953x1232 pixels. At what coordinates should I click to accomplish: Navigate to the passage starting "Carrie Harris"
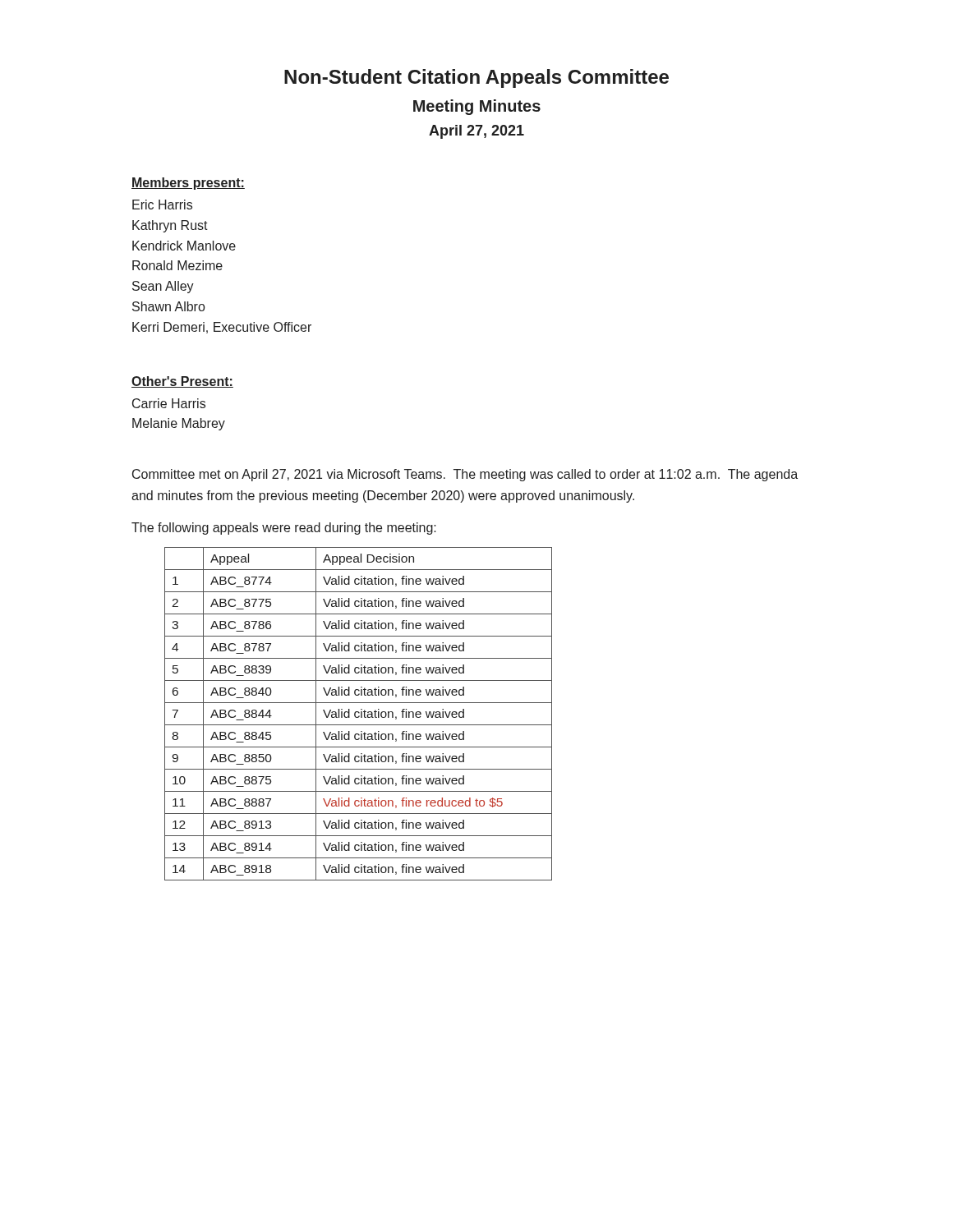tap(169, 403)
